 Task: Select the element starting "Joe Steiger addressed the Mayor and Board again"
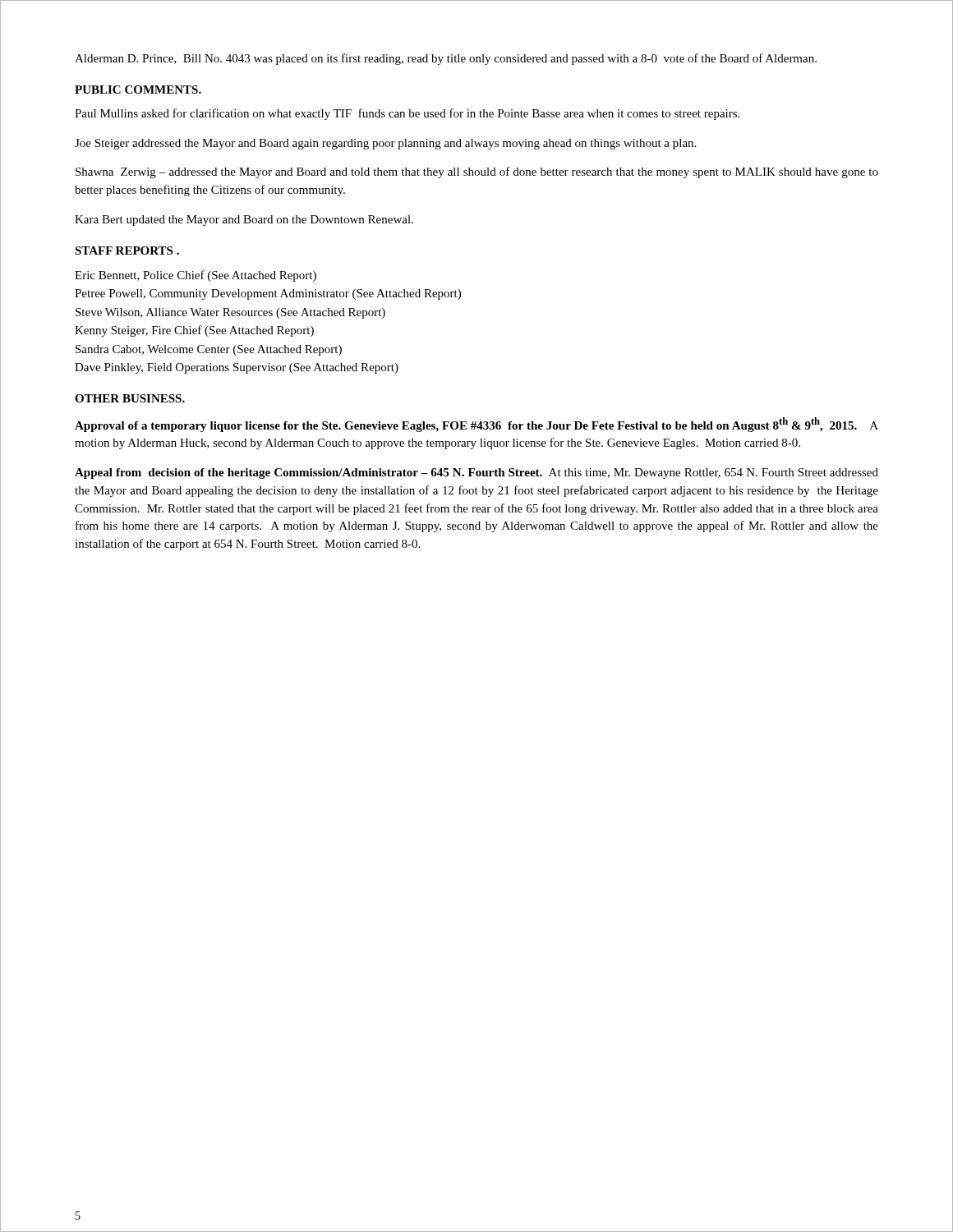(386, 142)
